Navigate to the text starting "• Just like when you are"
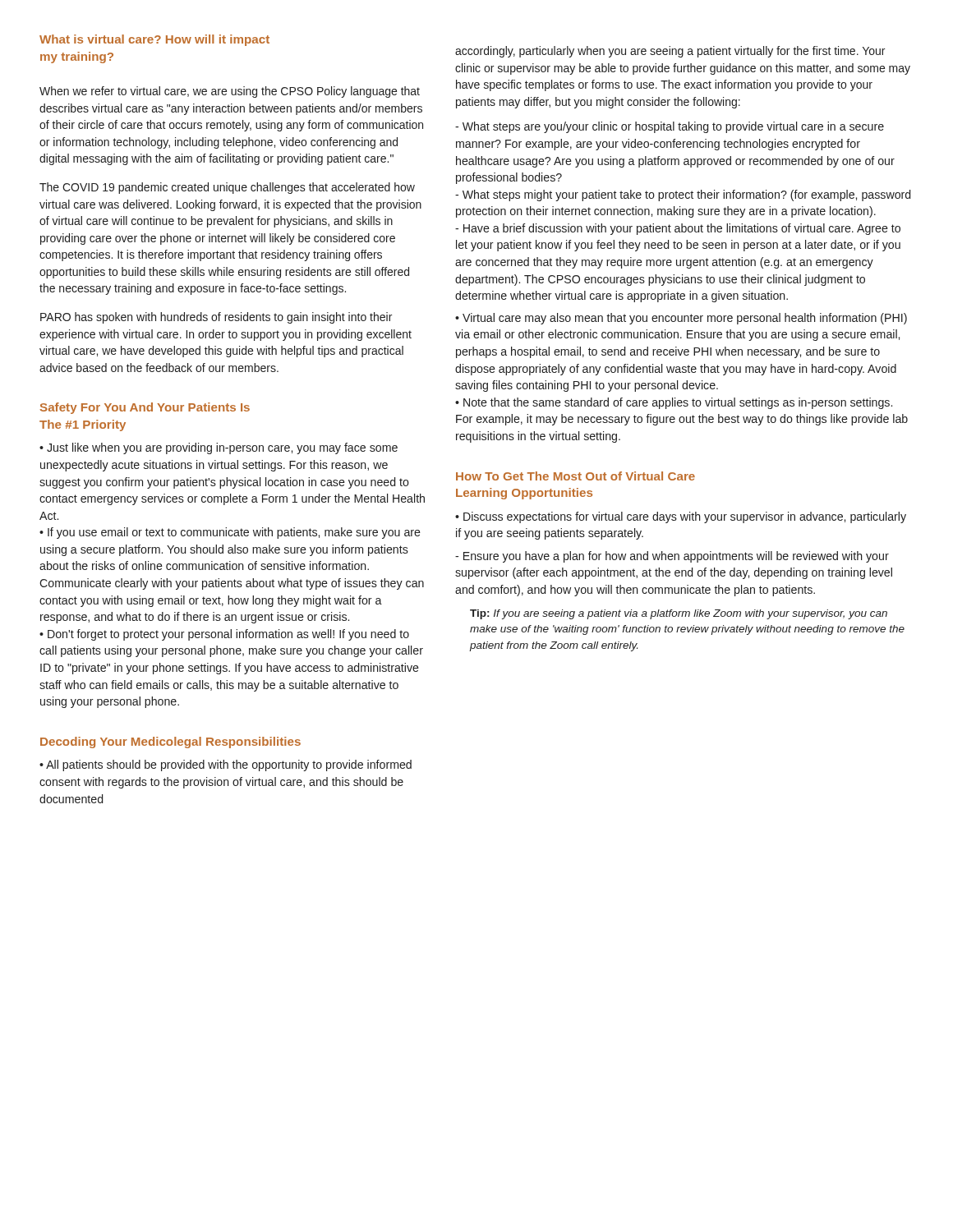Screen dimensions: 1232x953 coord(233,482)
